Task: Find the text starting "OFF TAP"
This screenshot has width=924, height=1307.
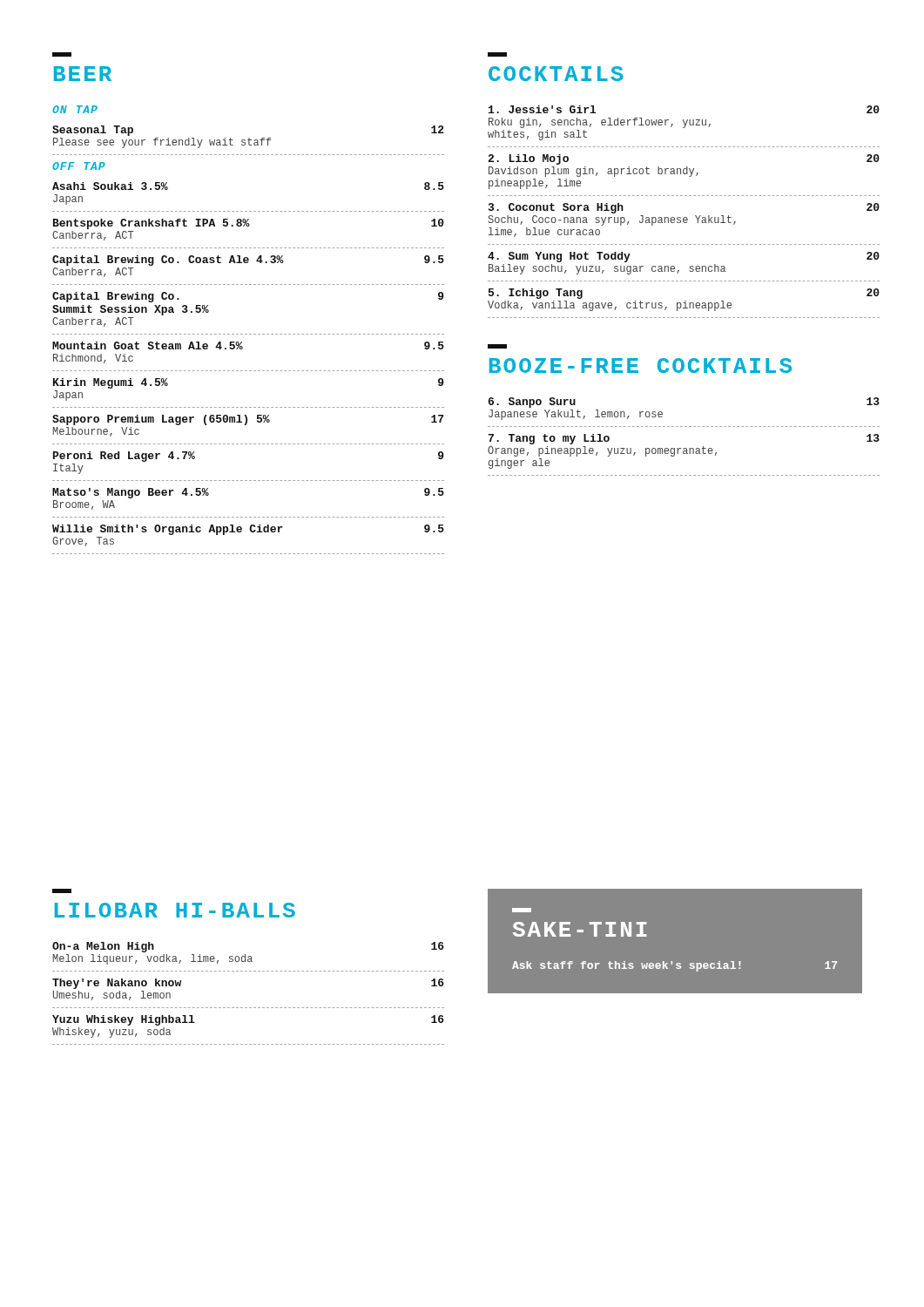Action: [x=63, y=166]
